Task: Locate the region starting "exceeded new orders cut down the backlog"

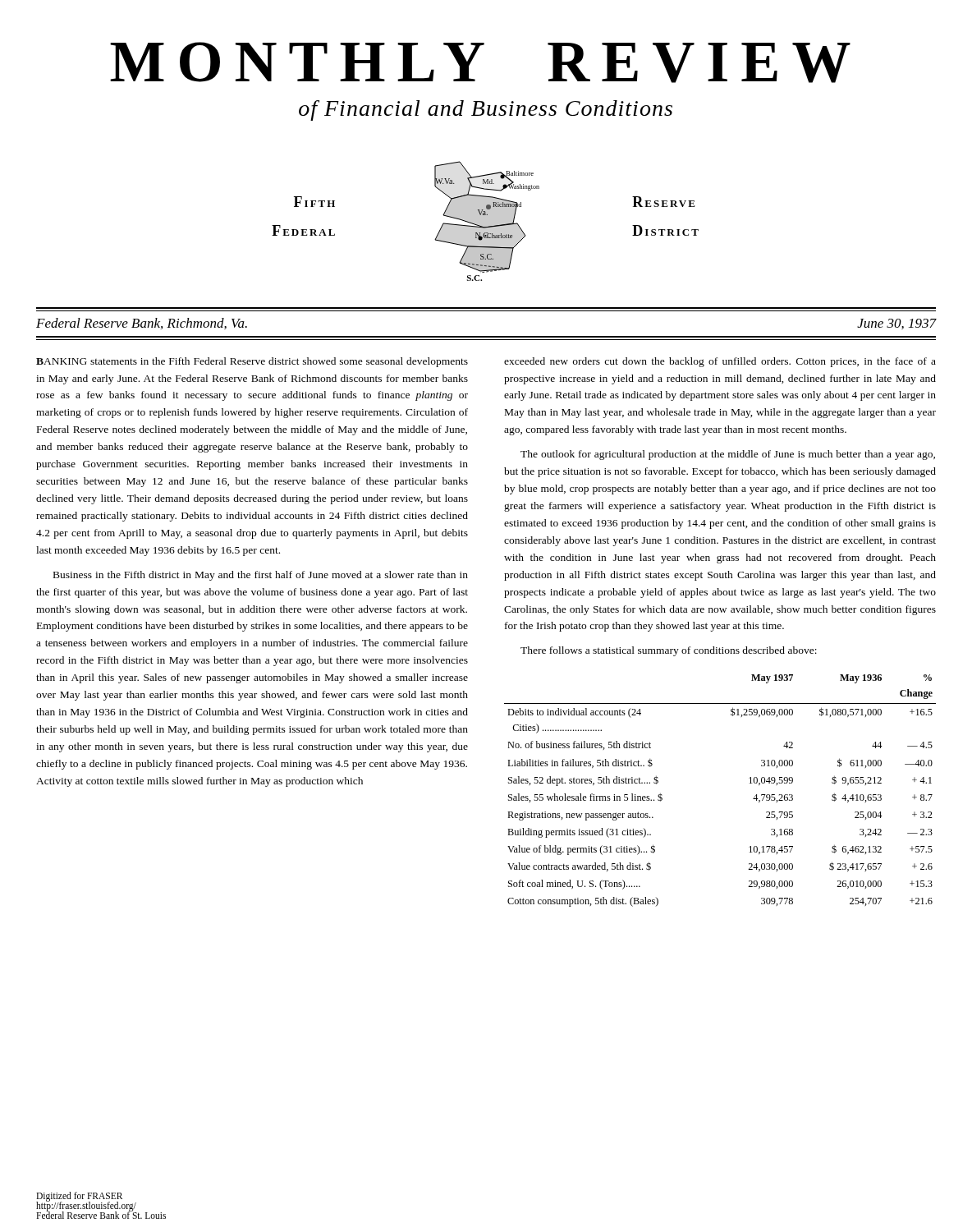Action: pos(720,506)
